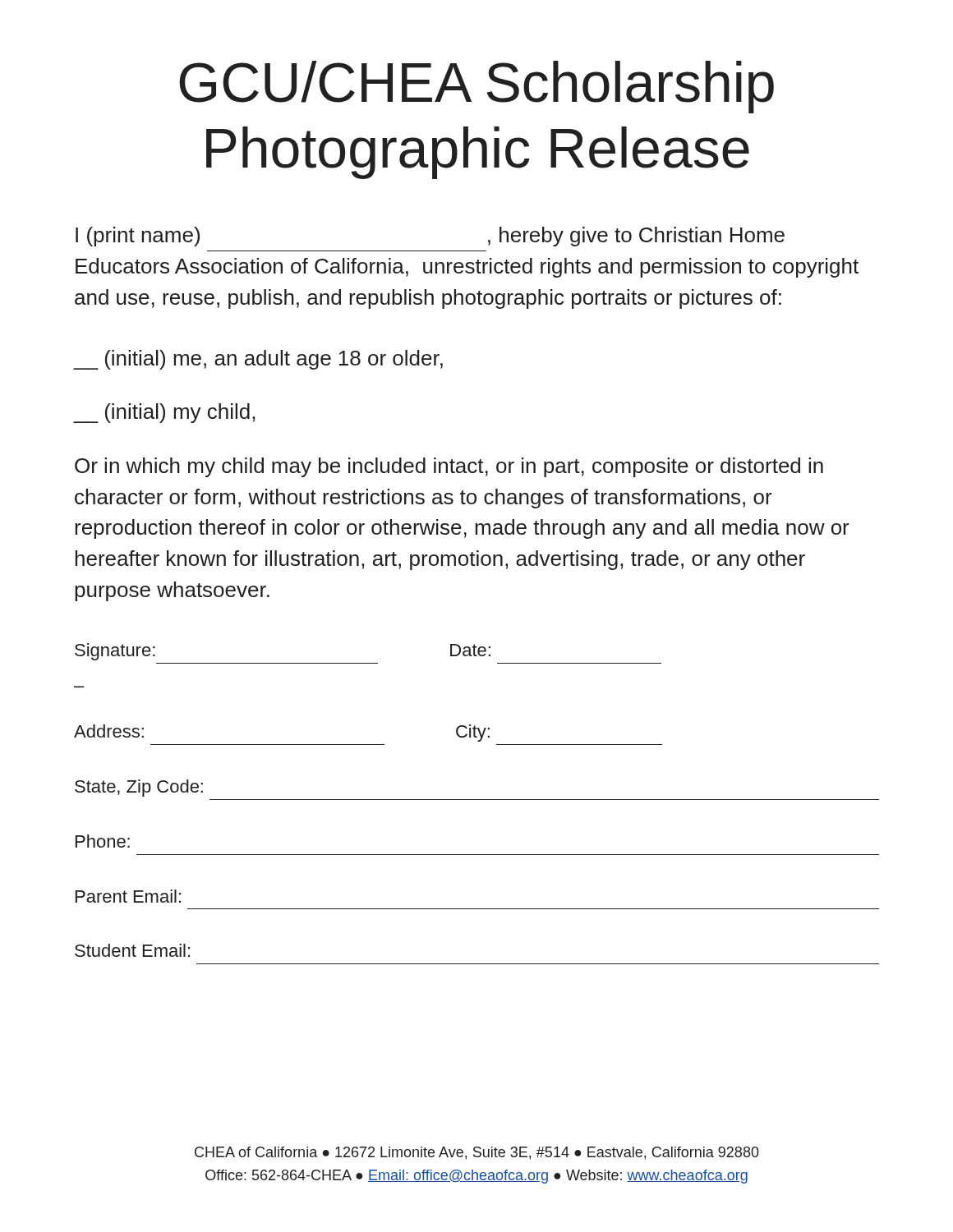Select the text starting "I (print name) , hereby give to"
Viewport: 953px width, 1232px height.
pos(466,266)
